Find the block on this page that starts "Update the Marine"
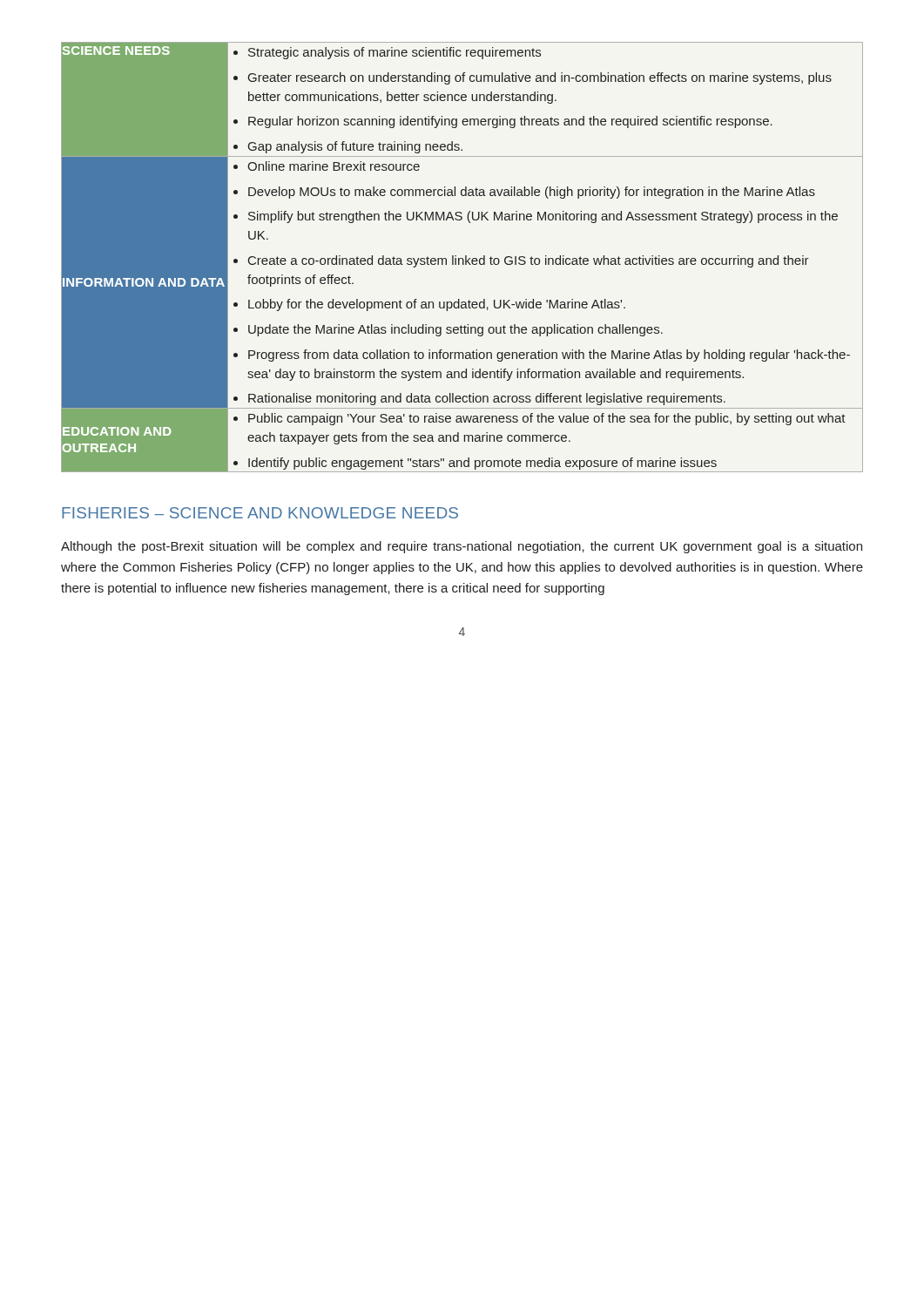 click(455, 329)
